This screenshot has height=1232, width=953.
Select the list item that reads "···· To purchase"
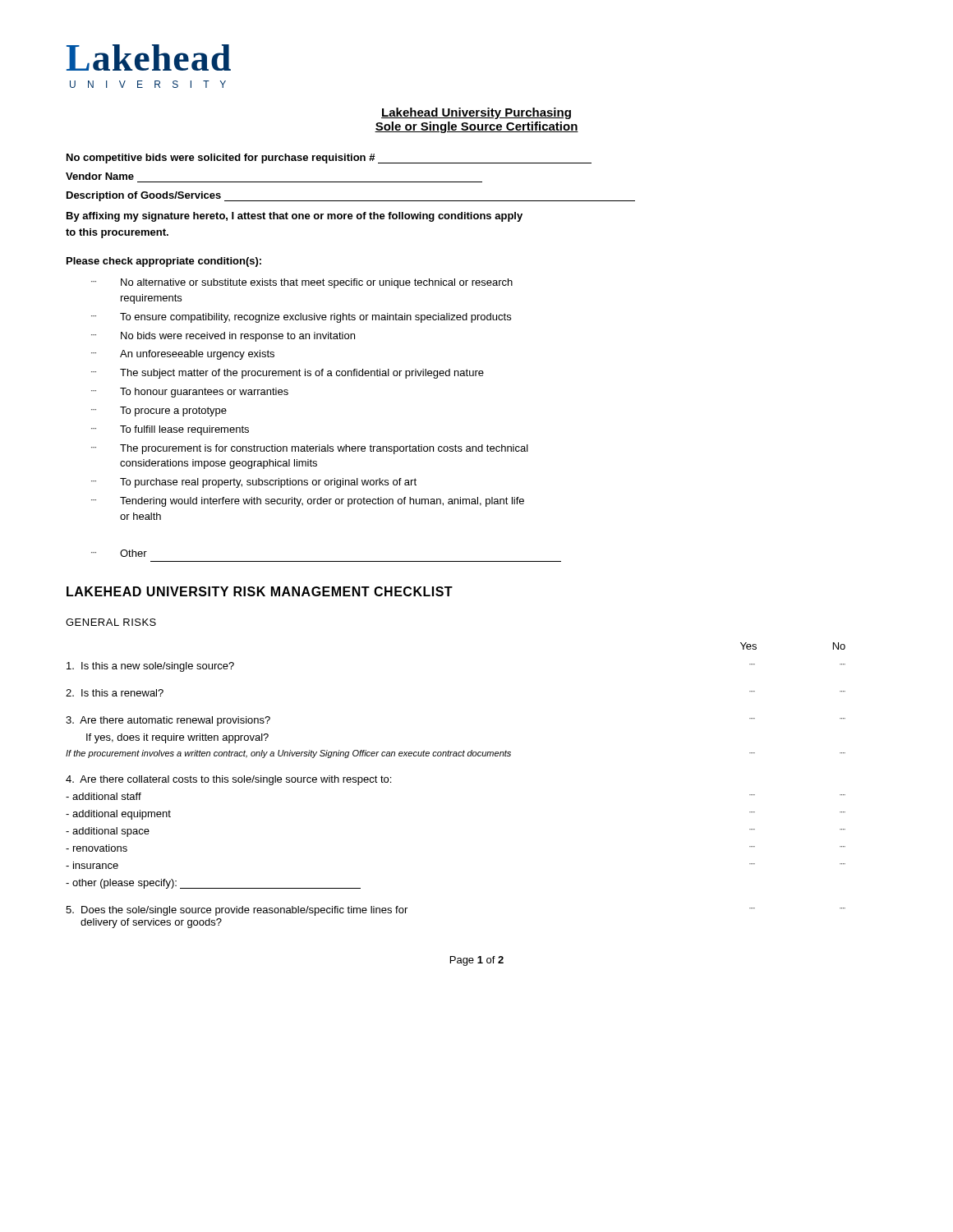pos(254,483)
